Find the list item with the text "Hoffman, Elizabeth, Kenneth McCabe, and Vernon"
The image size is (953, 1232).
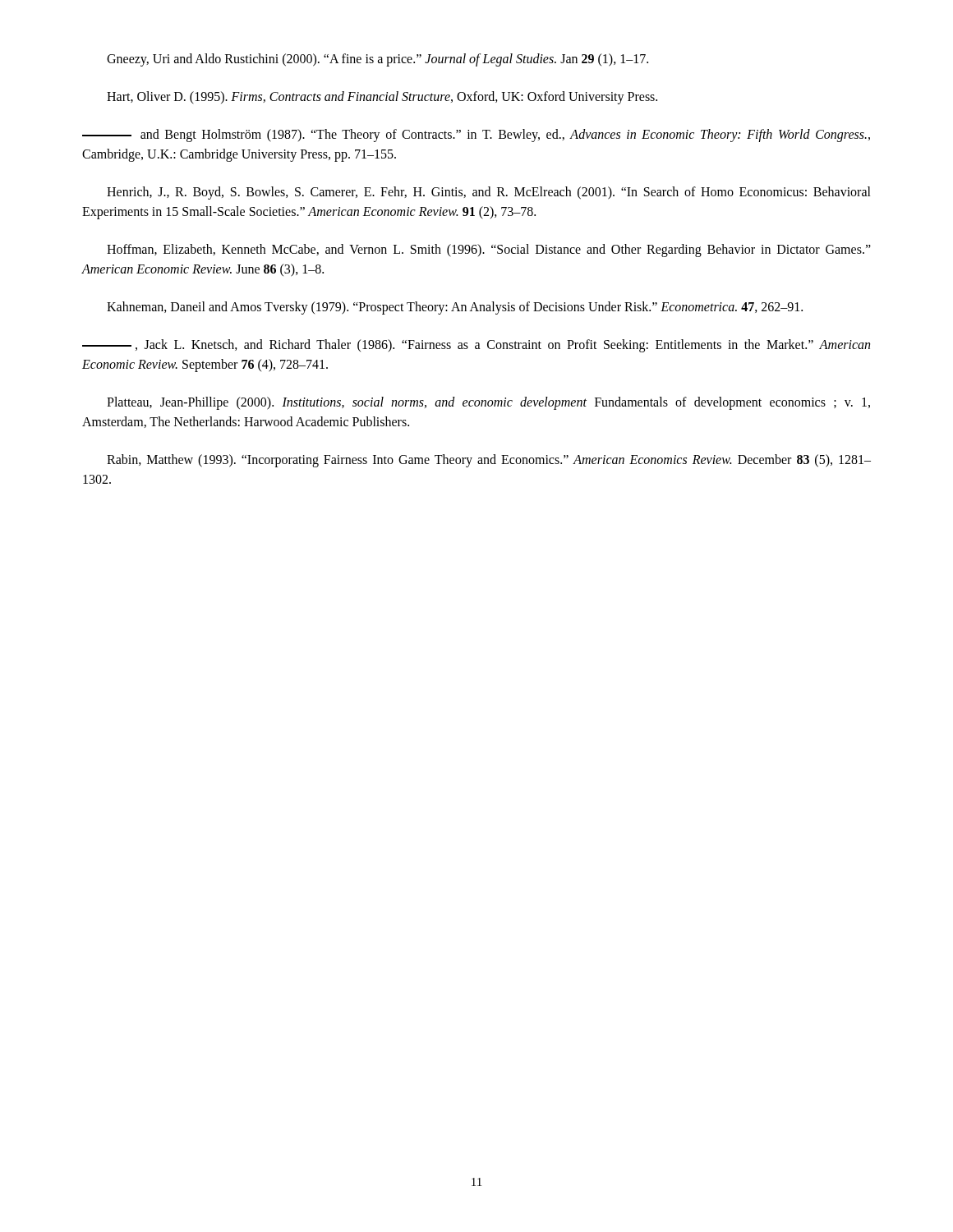476,259
